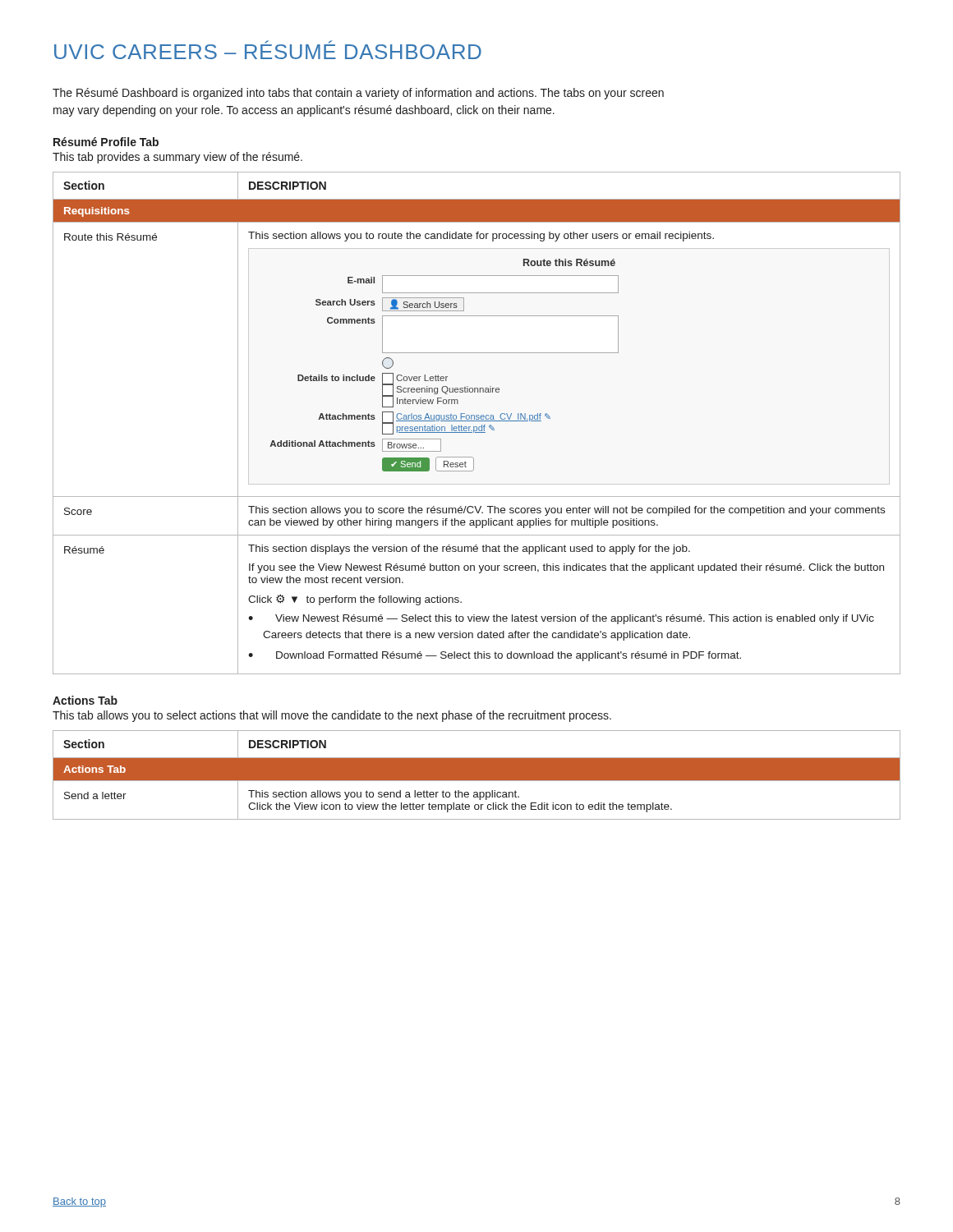This screenshot has height=1232, width=953.
Task: Select the element starting "The Résumé Dashboard is organized"
Action: (358, 101)
